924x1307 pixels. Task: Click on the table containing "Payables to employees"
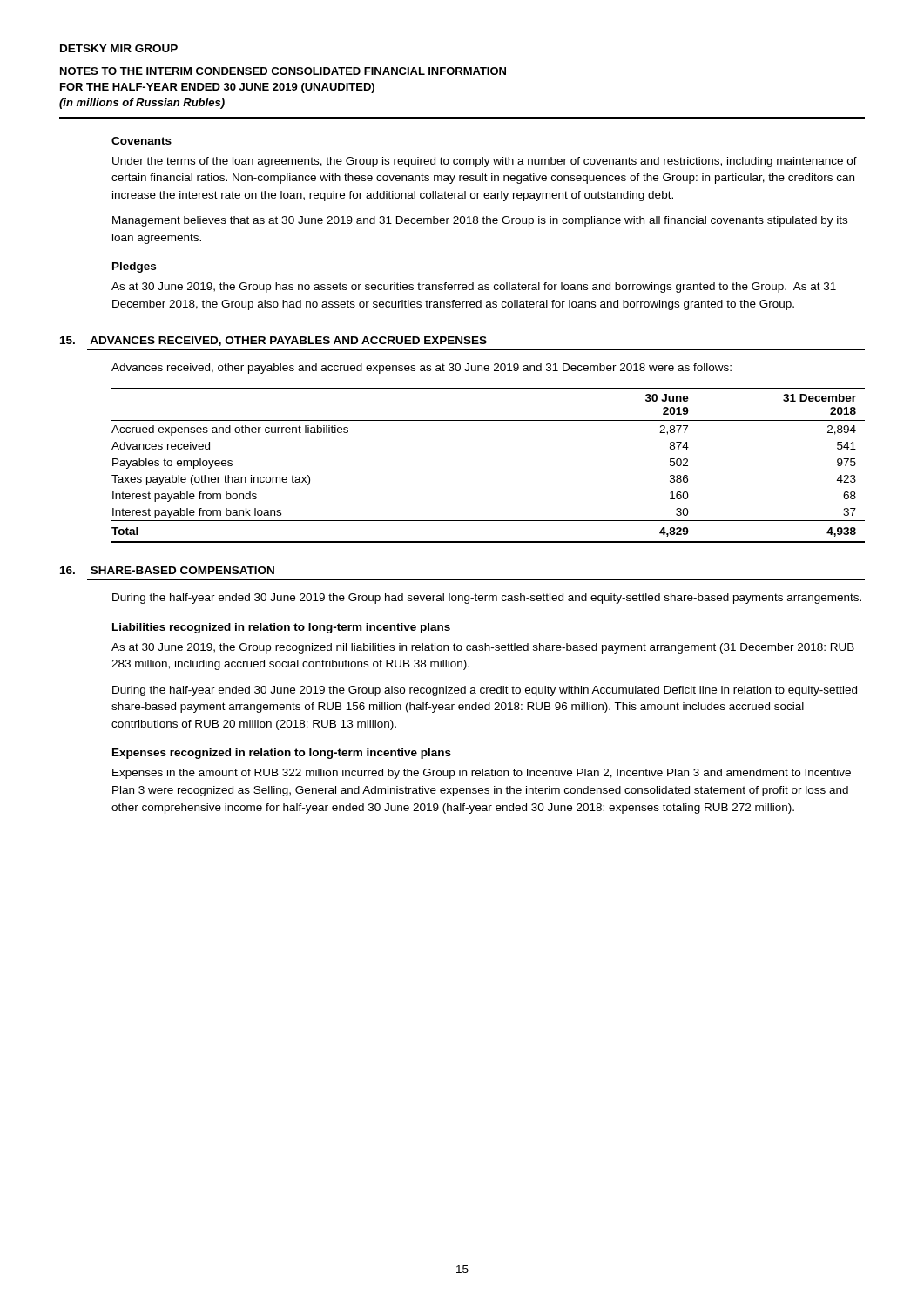(x=462, y=465)
